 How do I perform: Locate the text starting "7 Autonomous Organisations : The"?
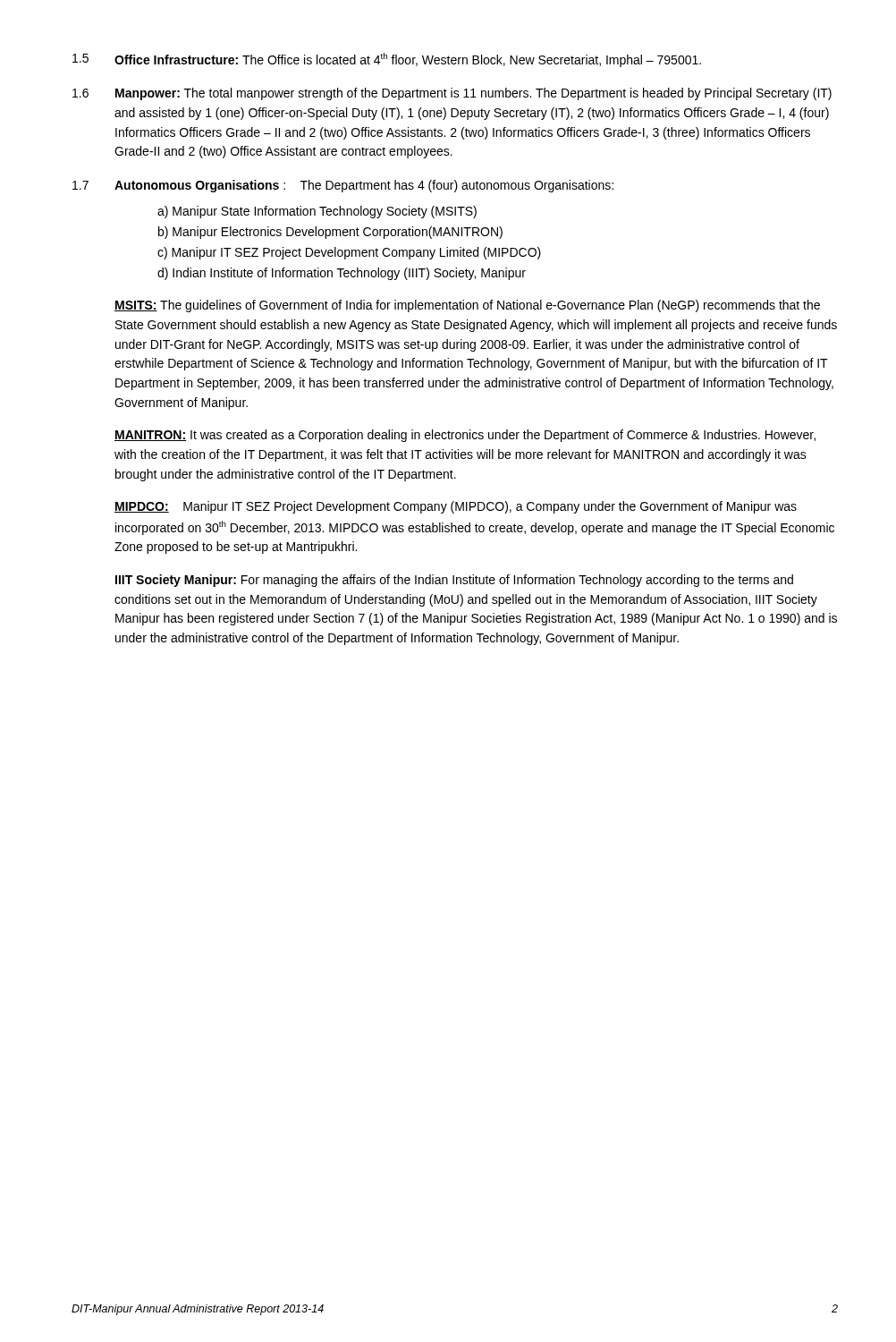pos(455,186)
